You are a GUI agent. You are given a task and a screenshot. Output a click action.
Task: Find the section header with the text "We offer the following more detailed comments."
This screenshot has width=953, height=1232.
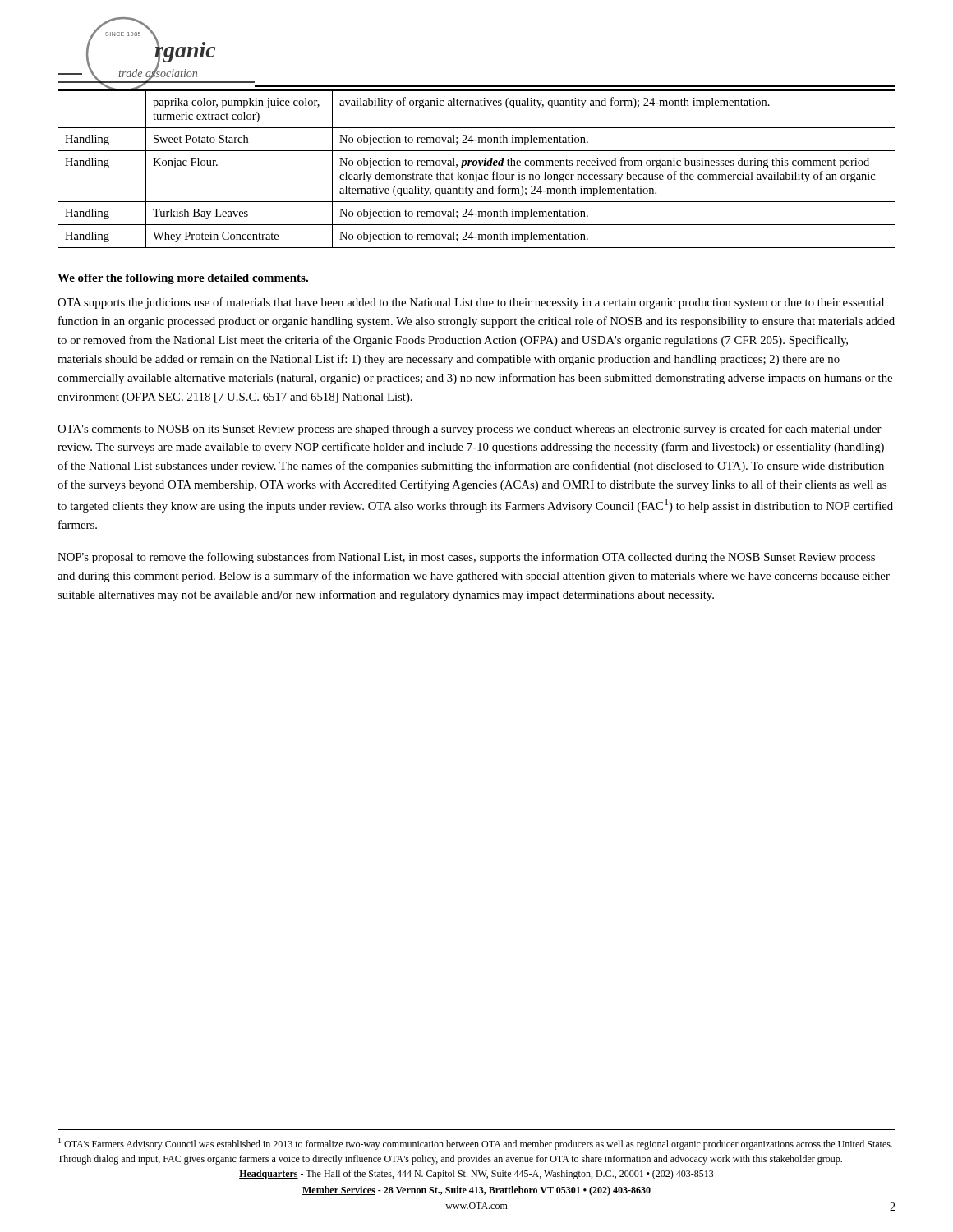pyautogui.click(x=183, y=278)
